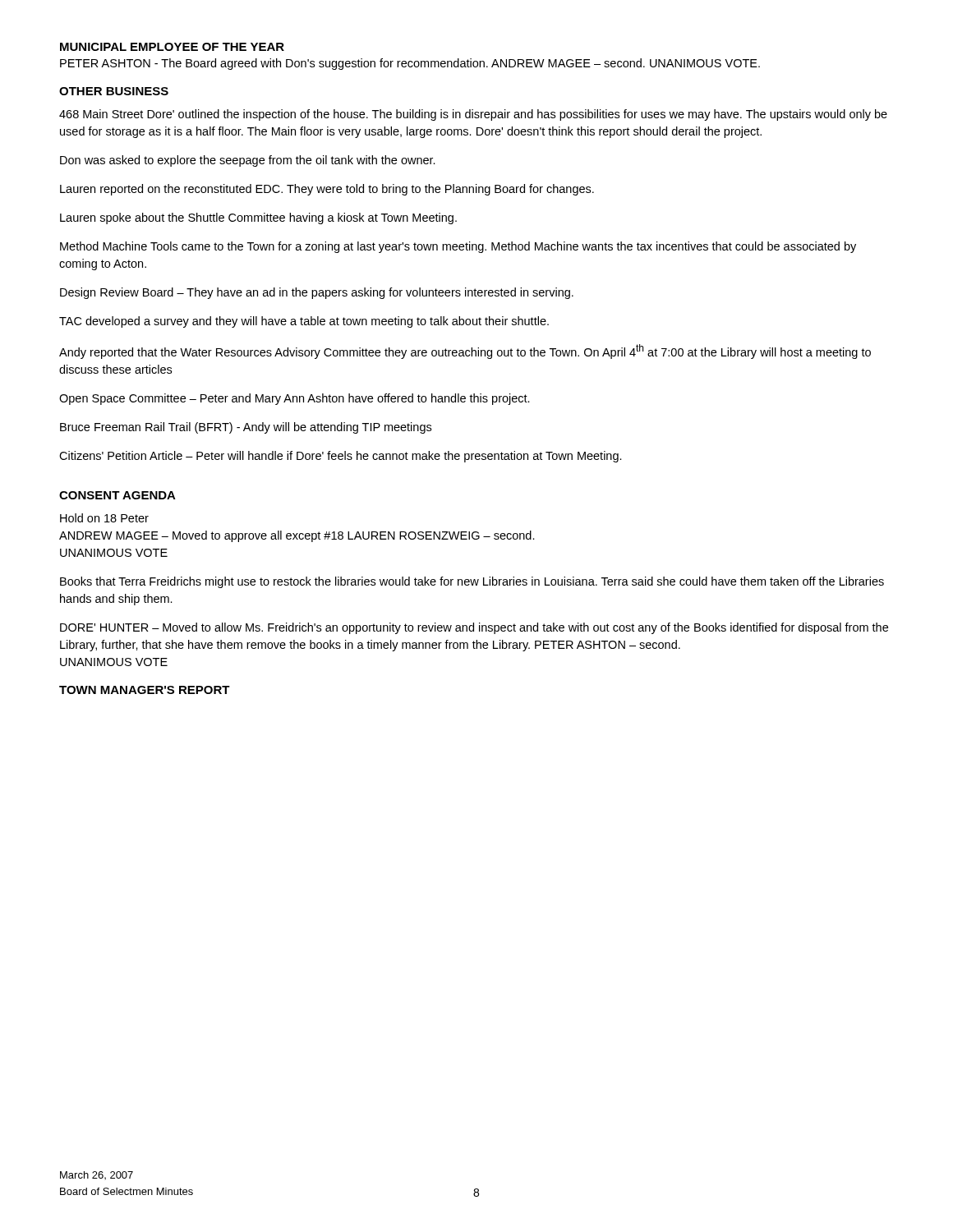Image resolution: width=953 pixels, height=1232 pixels.
Task: Locate the element starting "Don was asked to explore"
Action: pos(248,160)
